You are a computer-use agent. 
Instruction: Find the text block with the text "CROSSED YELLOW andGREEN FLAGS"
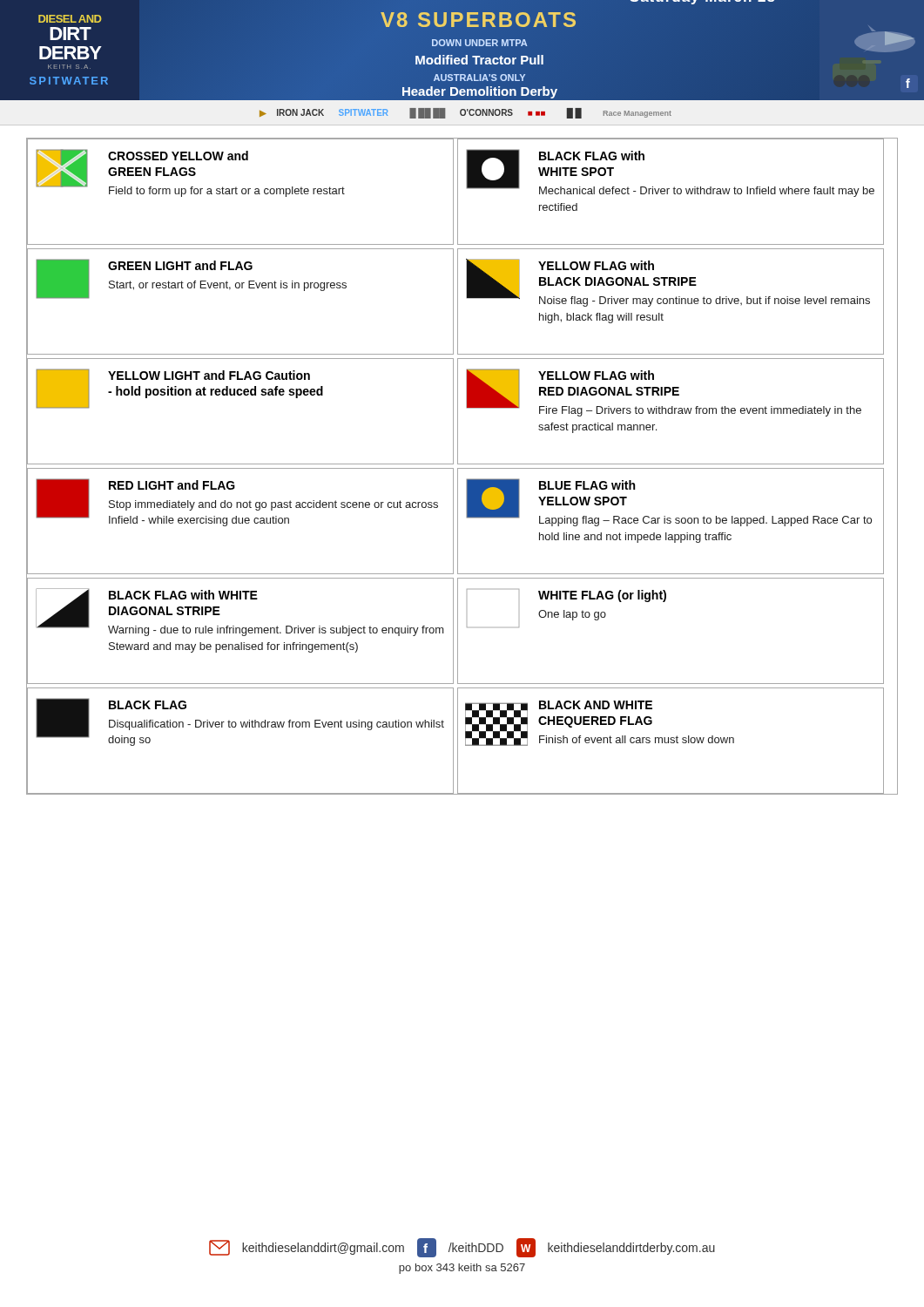pyautogui.click(x=240, y=179)
